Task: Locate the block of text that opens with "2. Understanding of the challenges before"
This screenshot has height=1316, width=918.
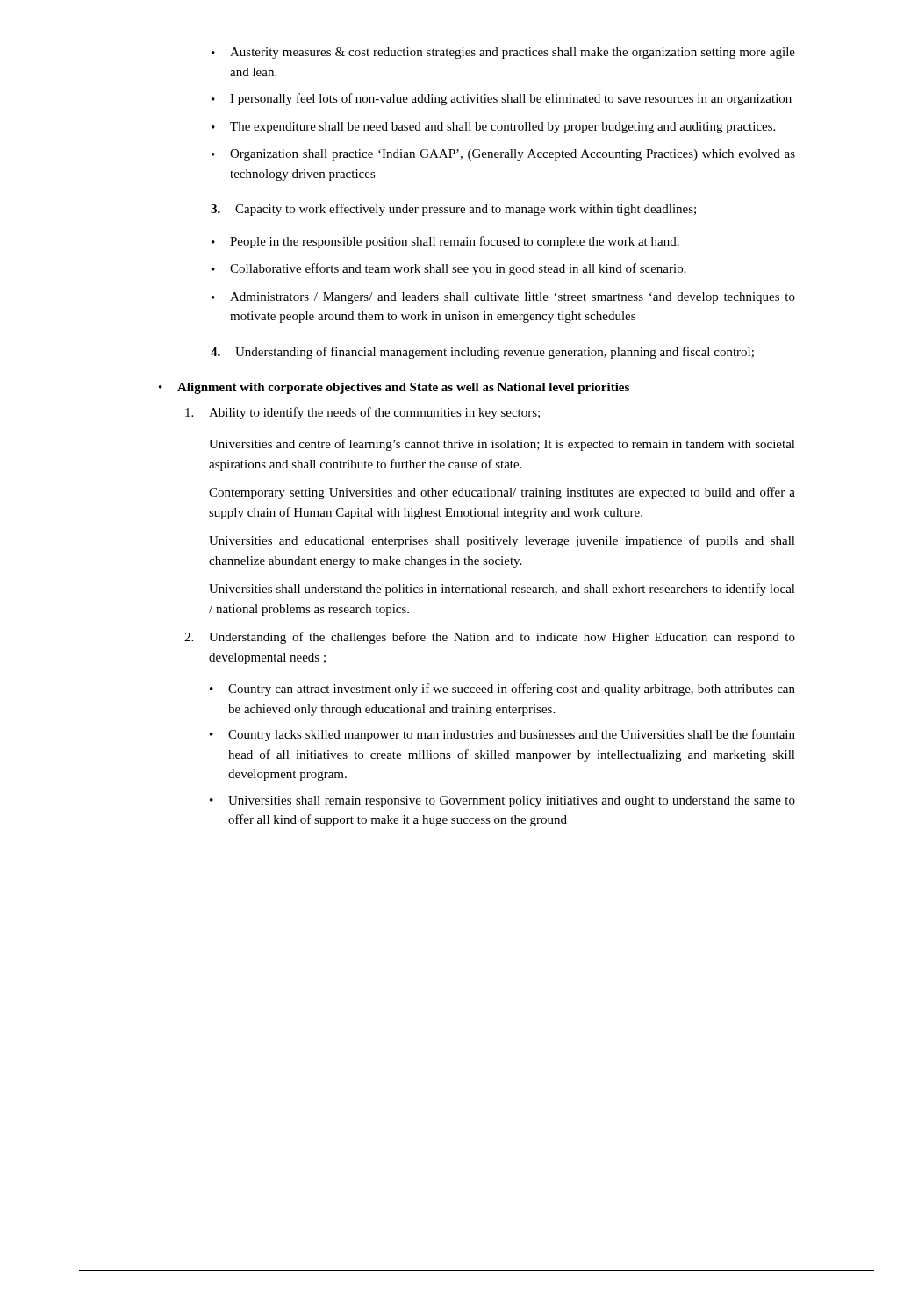Action: click(x=490, y=647)
